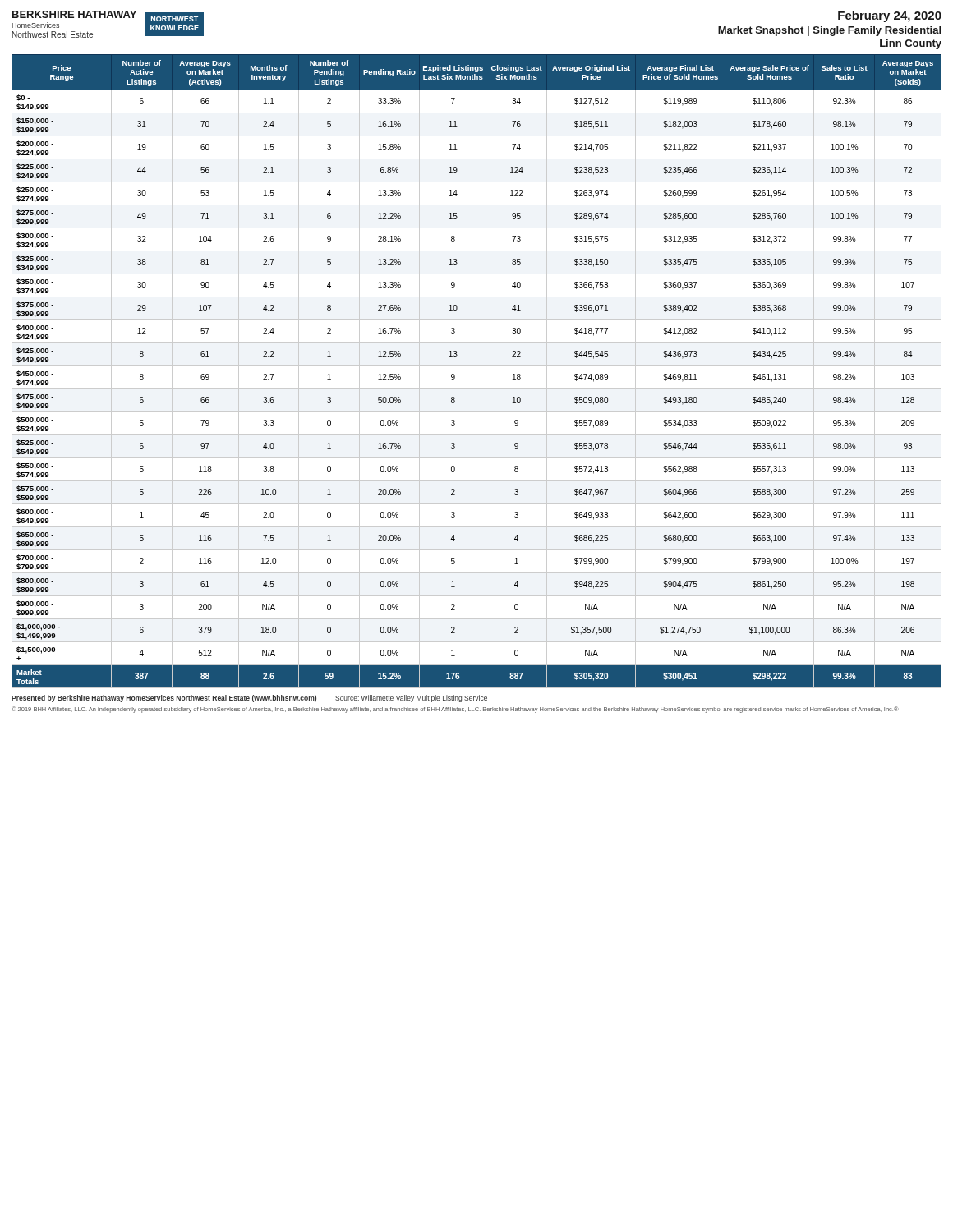Locate the table with the text "Sales to List"
The width and height of the screenshot is (953, 1232).
tap(476, 371)
